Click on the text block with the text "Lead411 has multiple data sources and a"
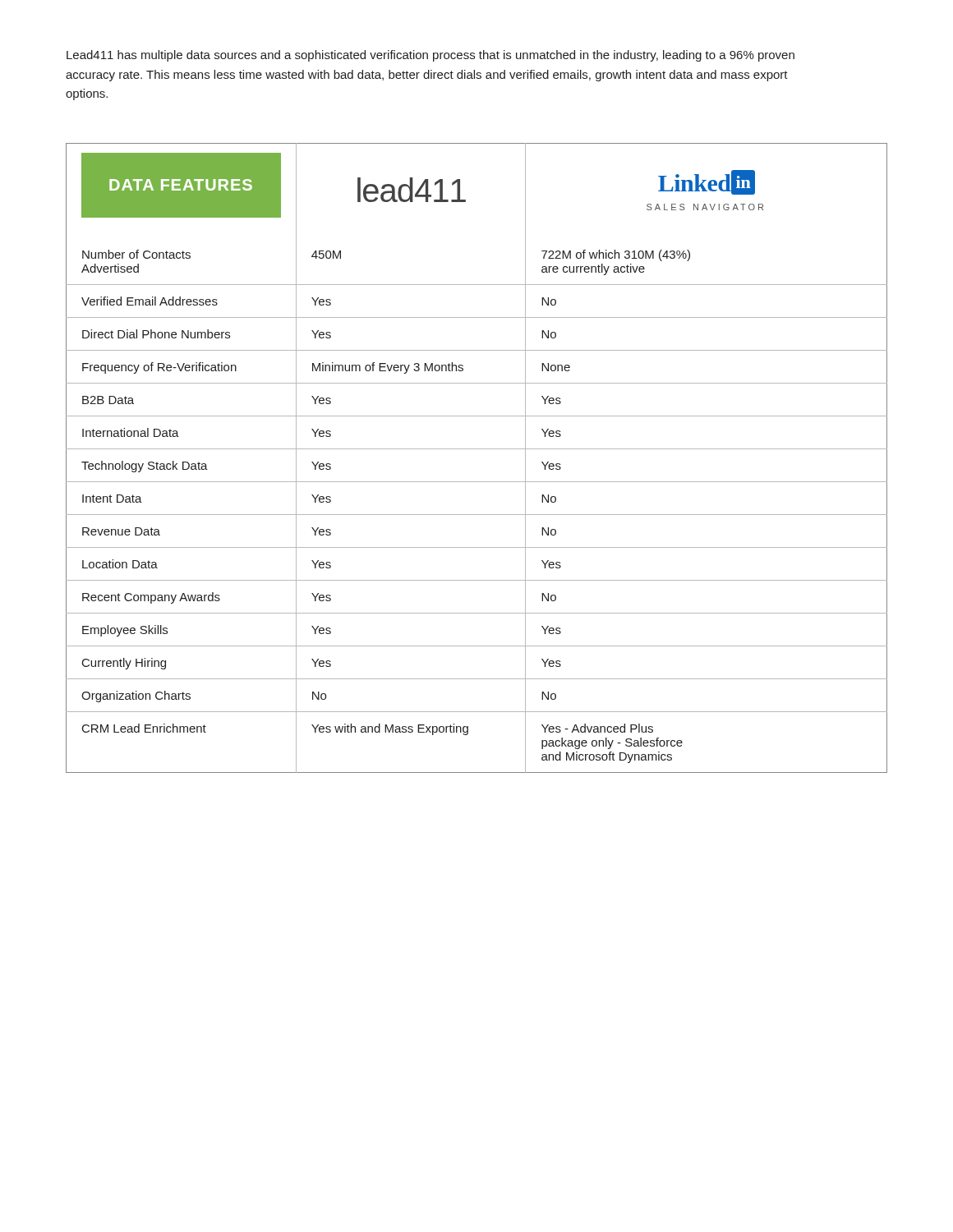 [x=430, y=74]
